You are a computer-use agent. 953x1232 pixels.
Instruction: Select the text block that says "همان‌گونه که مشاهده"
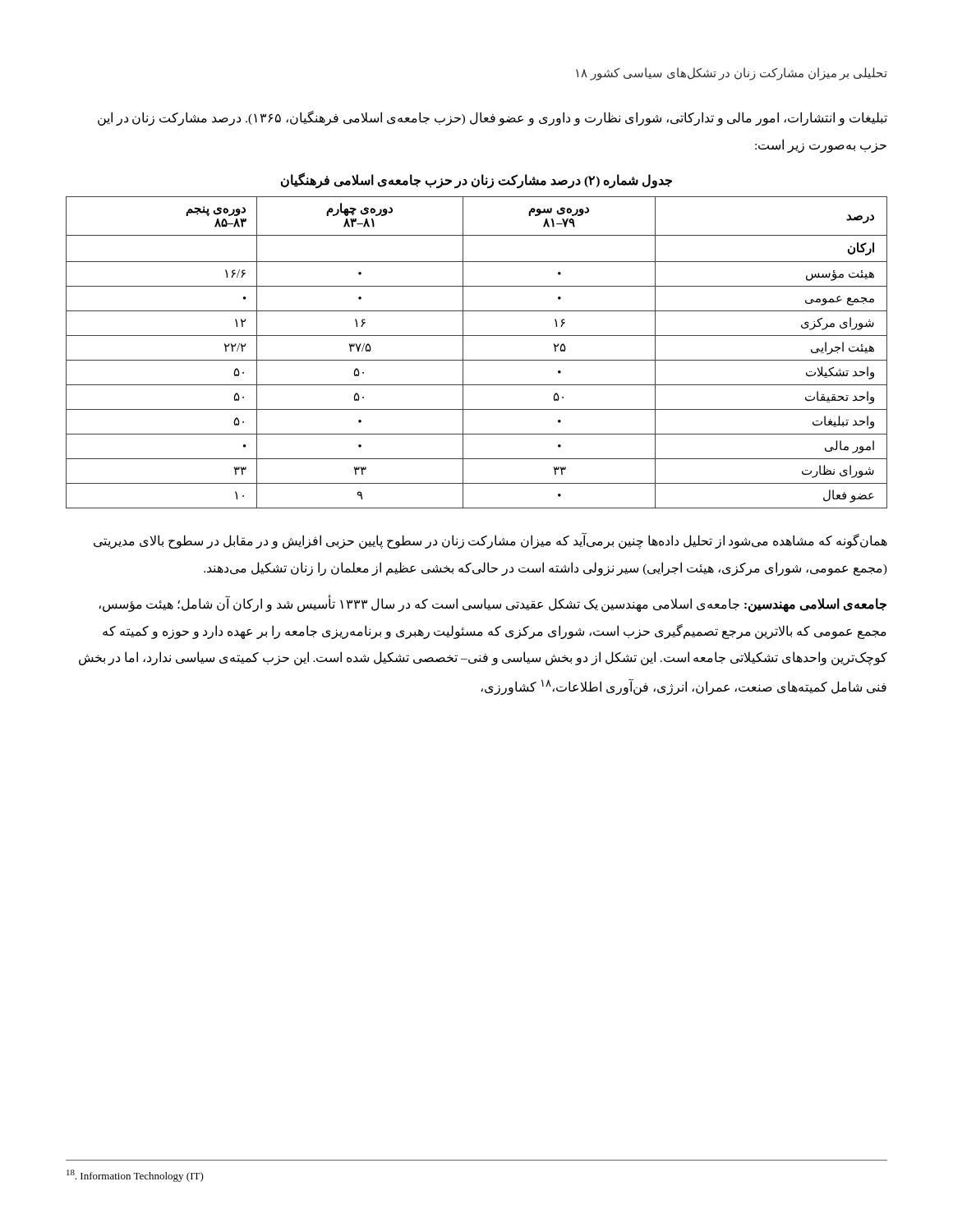click(490, 554)
